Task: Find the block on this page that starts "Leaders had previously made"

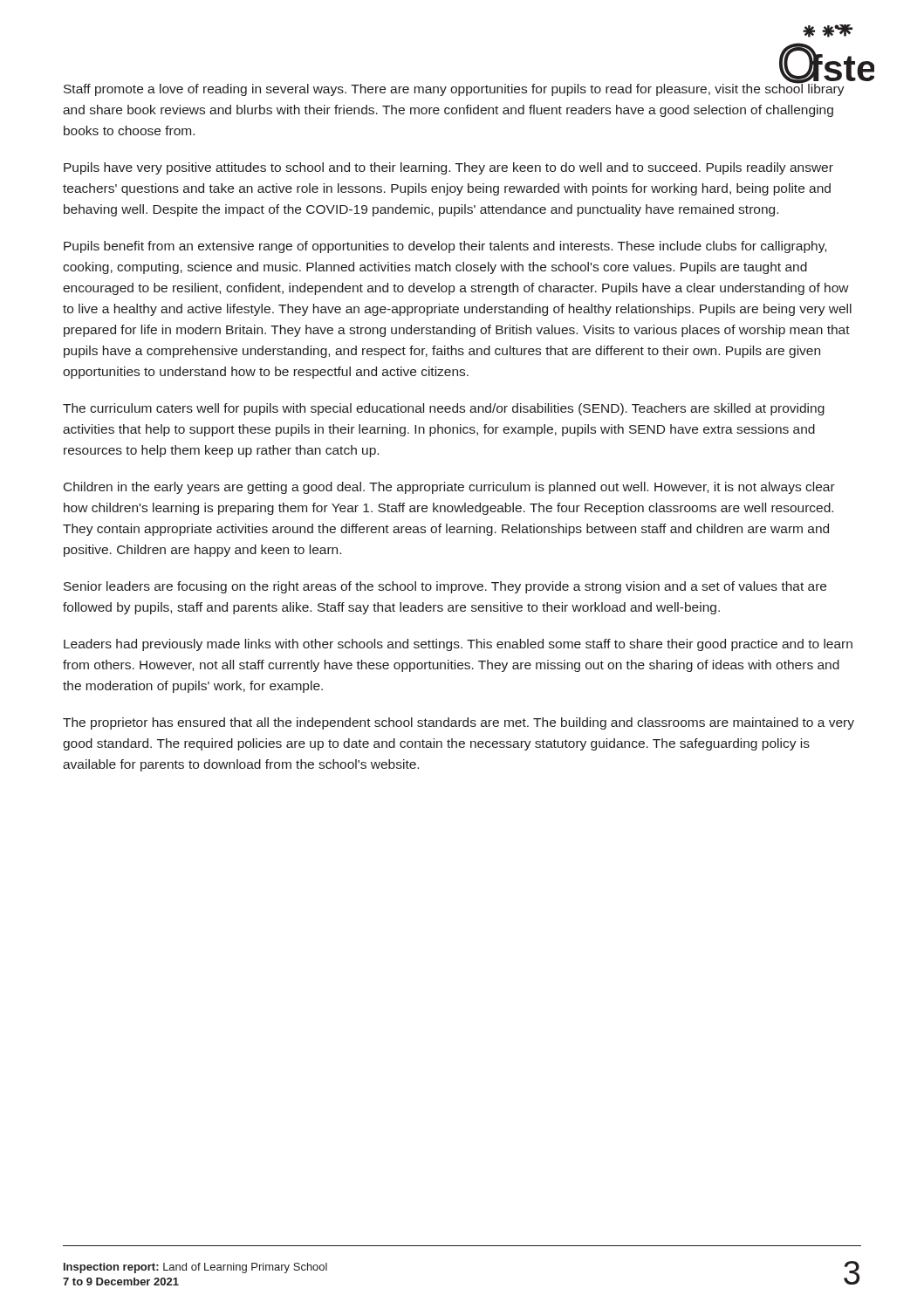Action: click(x=458, y=665)
